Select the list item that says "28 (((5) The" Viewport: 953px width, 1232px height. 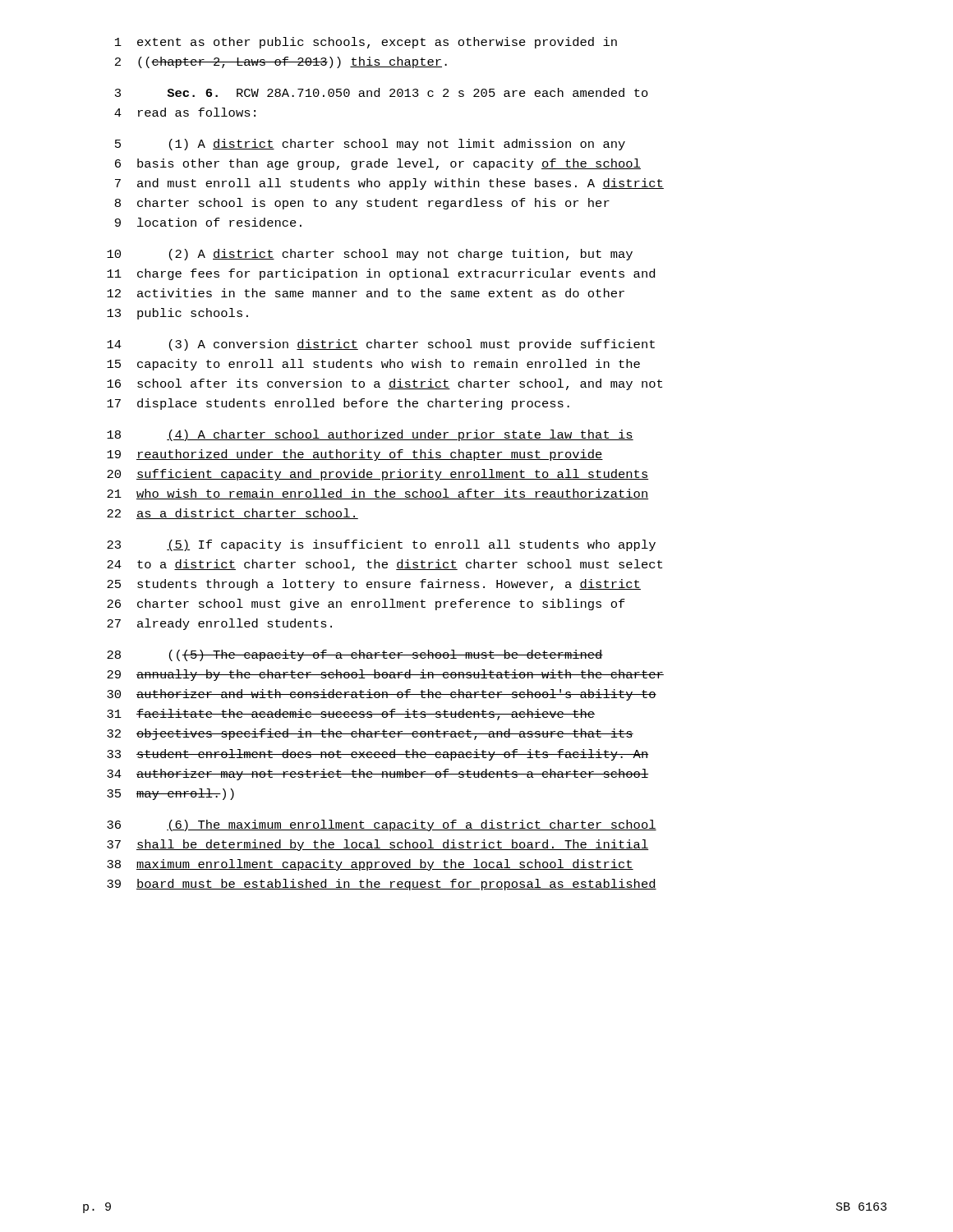pos(485,656)
